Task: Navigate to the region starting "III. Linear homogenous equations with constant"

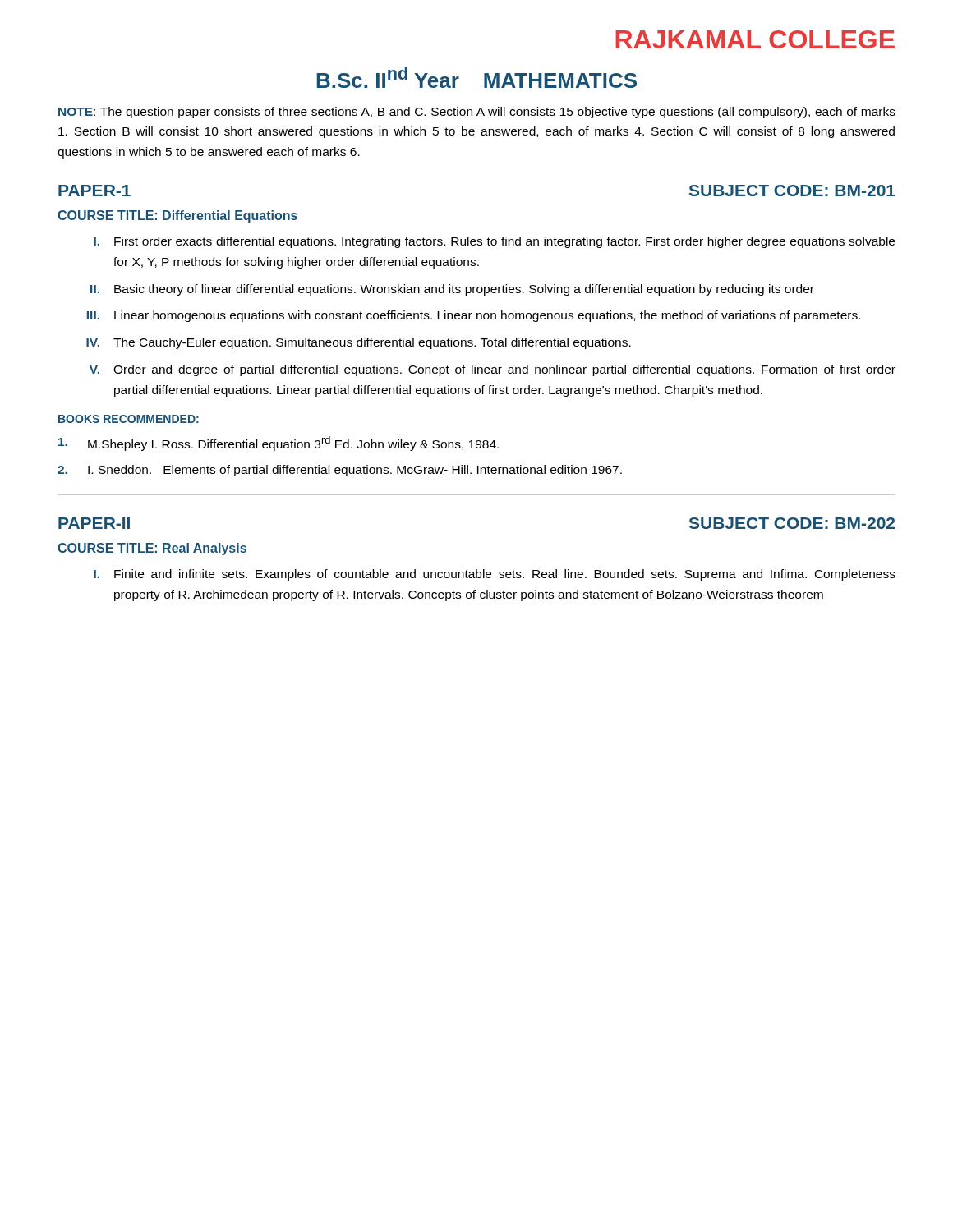Action: coord(476,316)
